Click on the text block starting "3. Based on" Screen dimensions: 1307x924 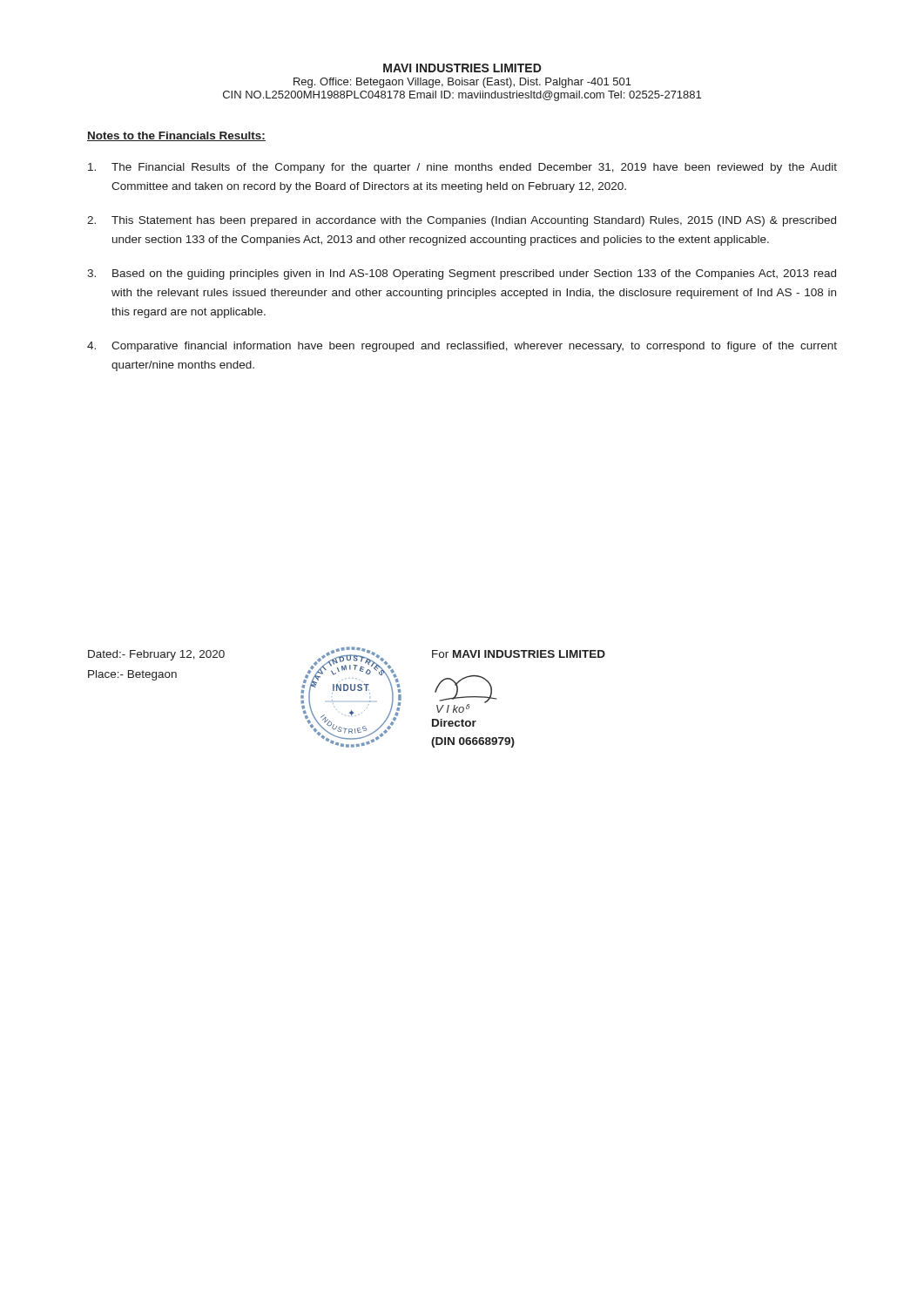pyautogui.click(x=462, y=293)
